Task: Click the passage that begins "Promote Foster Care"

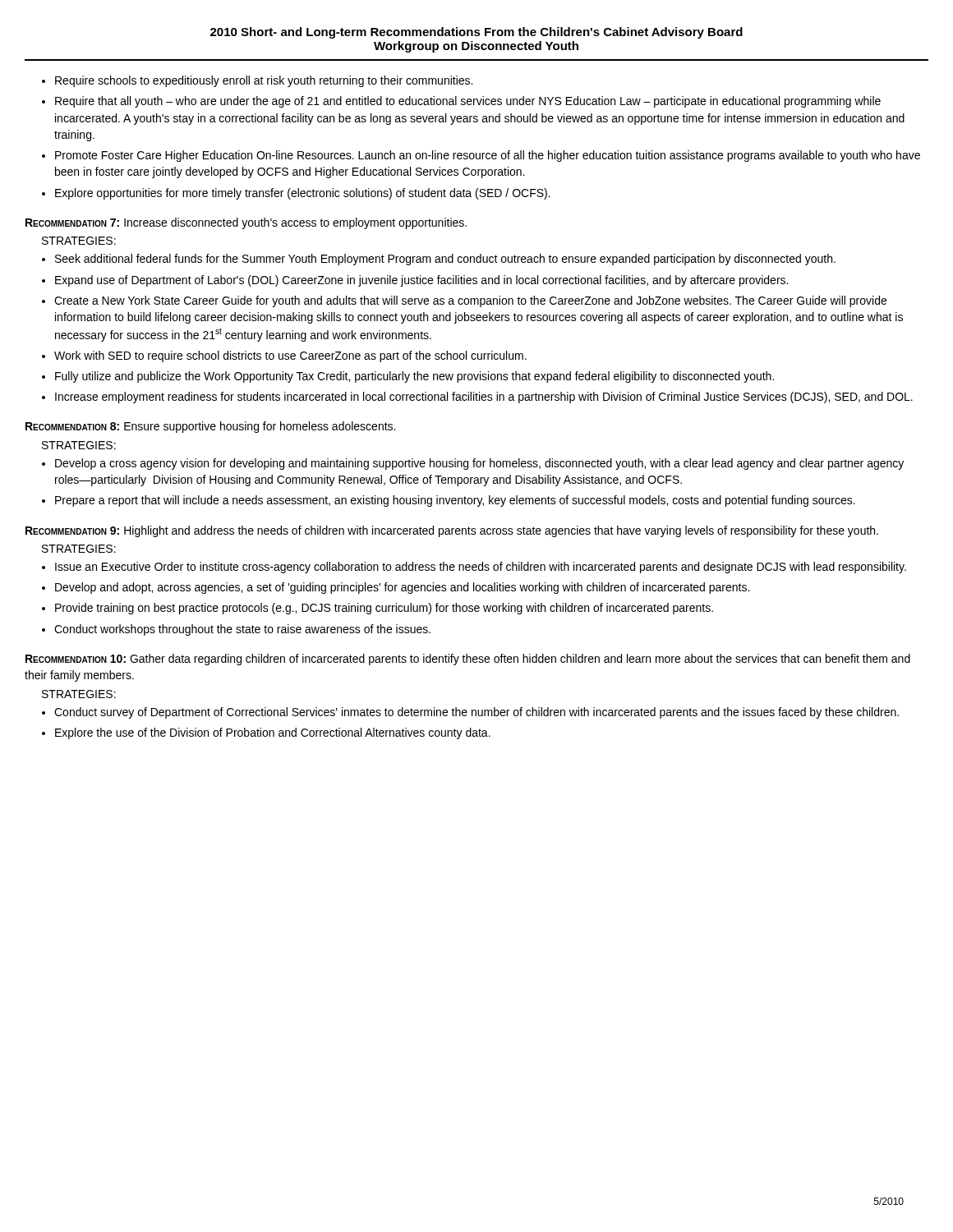Action: click(x=487, y=164)
